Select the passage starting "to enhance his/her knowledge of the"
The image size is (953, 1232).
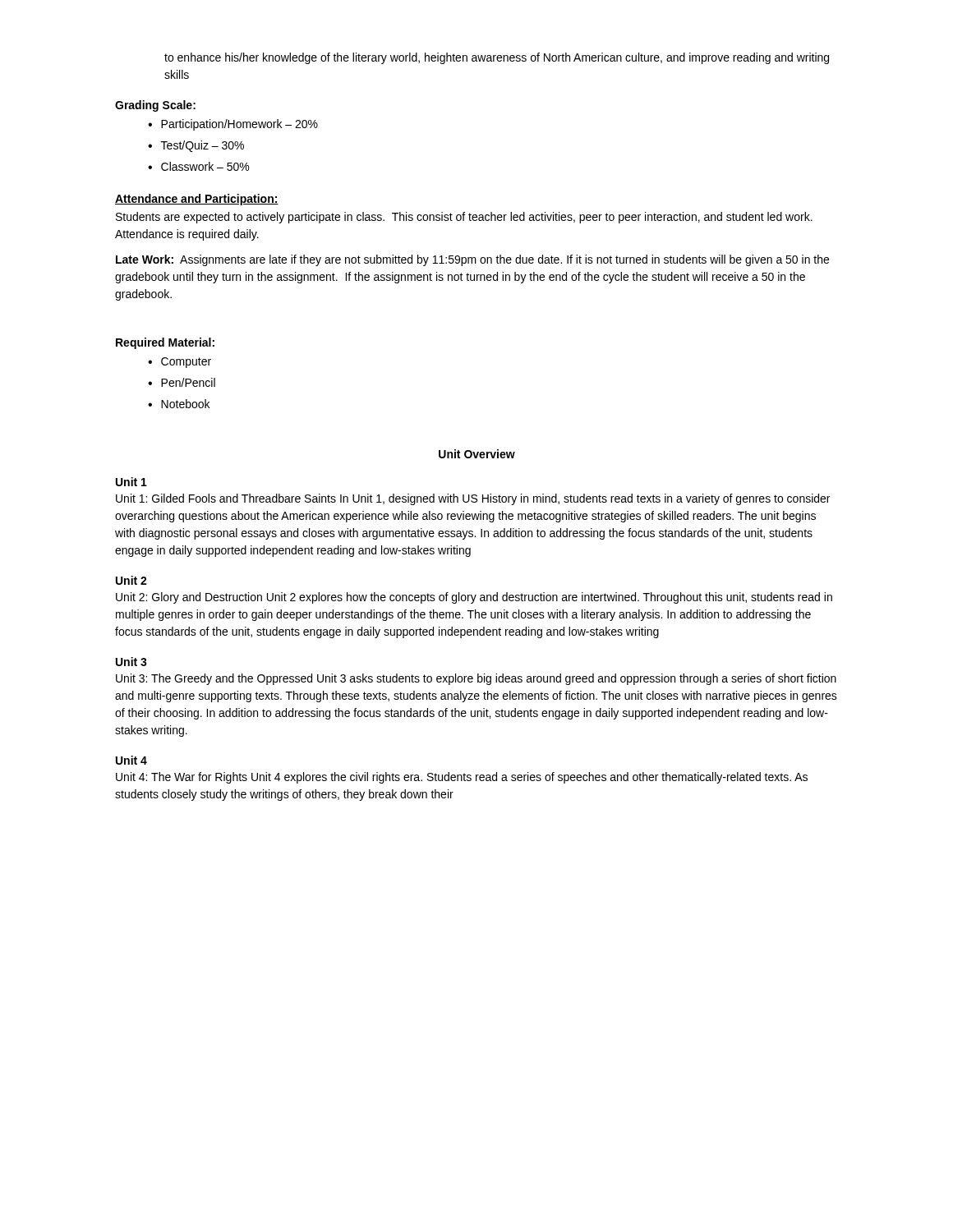(497, 66)
